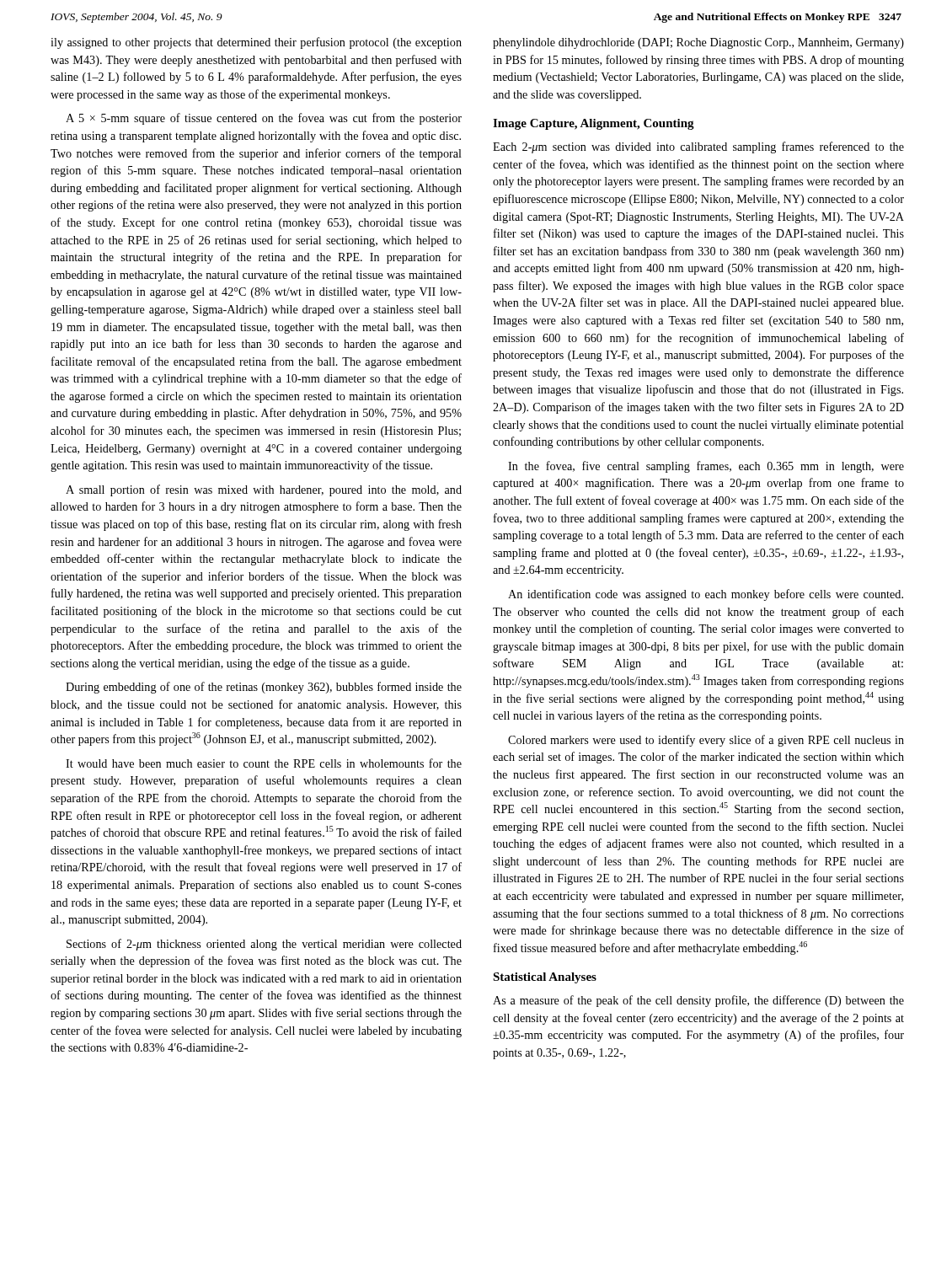Click the passage that begins "phenylindole dihydrochloride (DAPI; Roche Diagnostic"
This screenshot has width=952, height=1264.
click(x=698, y=68)
